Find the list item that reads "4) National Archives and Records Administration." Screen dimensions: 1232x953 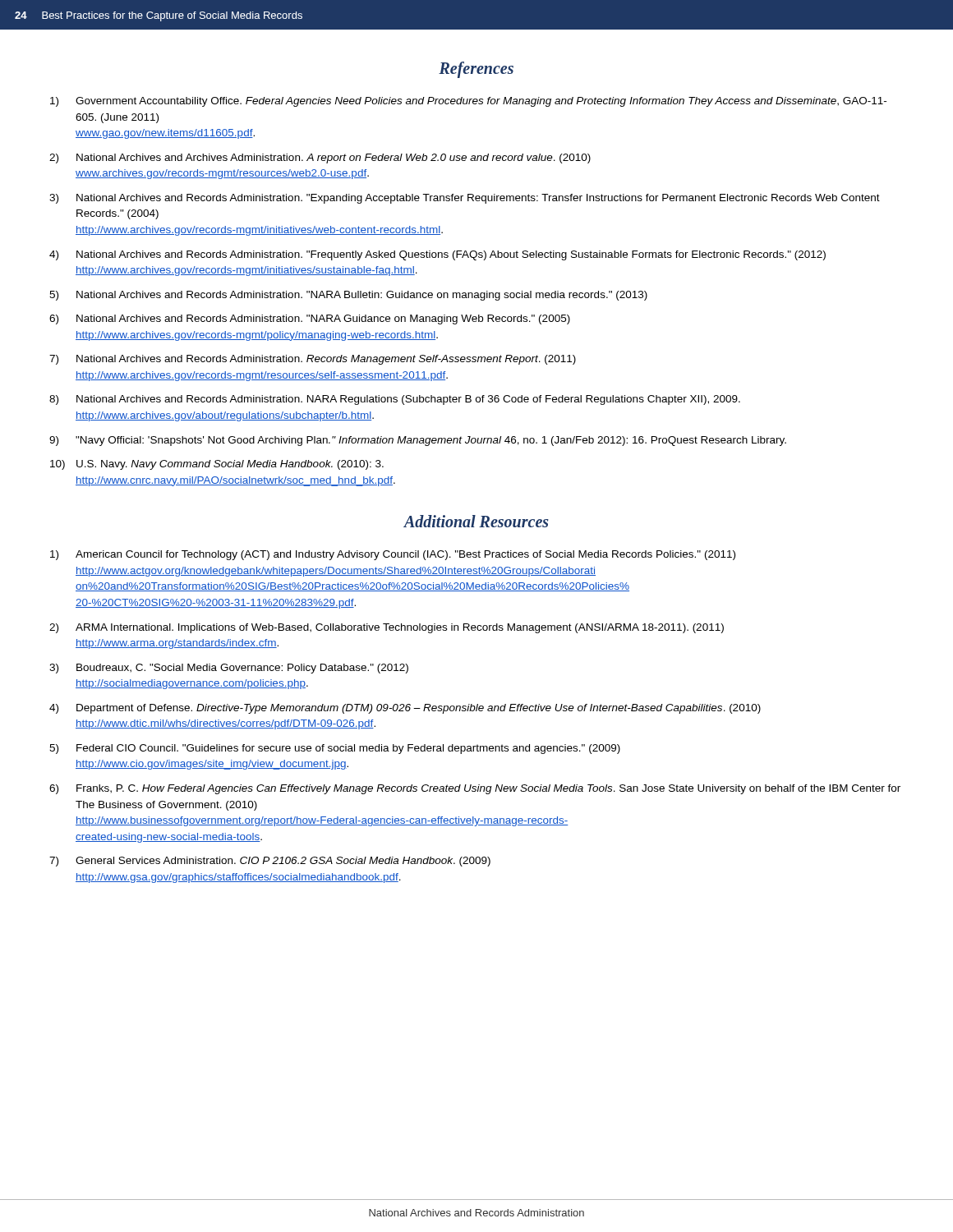[x=476, y=262]
